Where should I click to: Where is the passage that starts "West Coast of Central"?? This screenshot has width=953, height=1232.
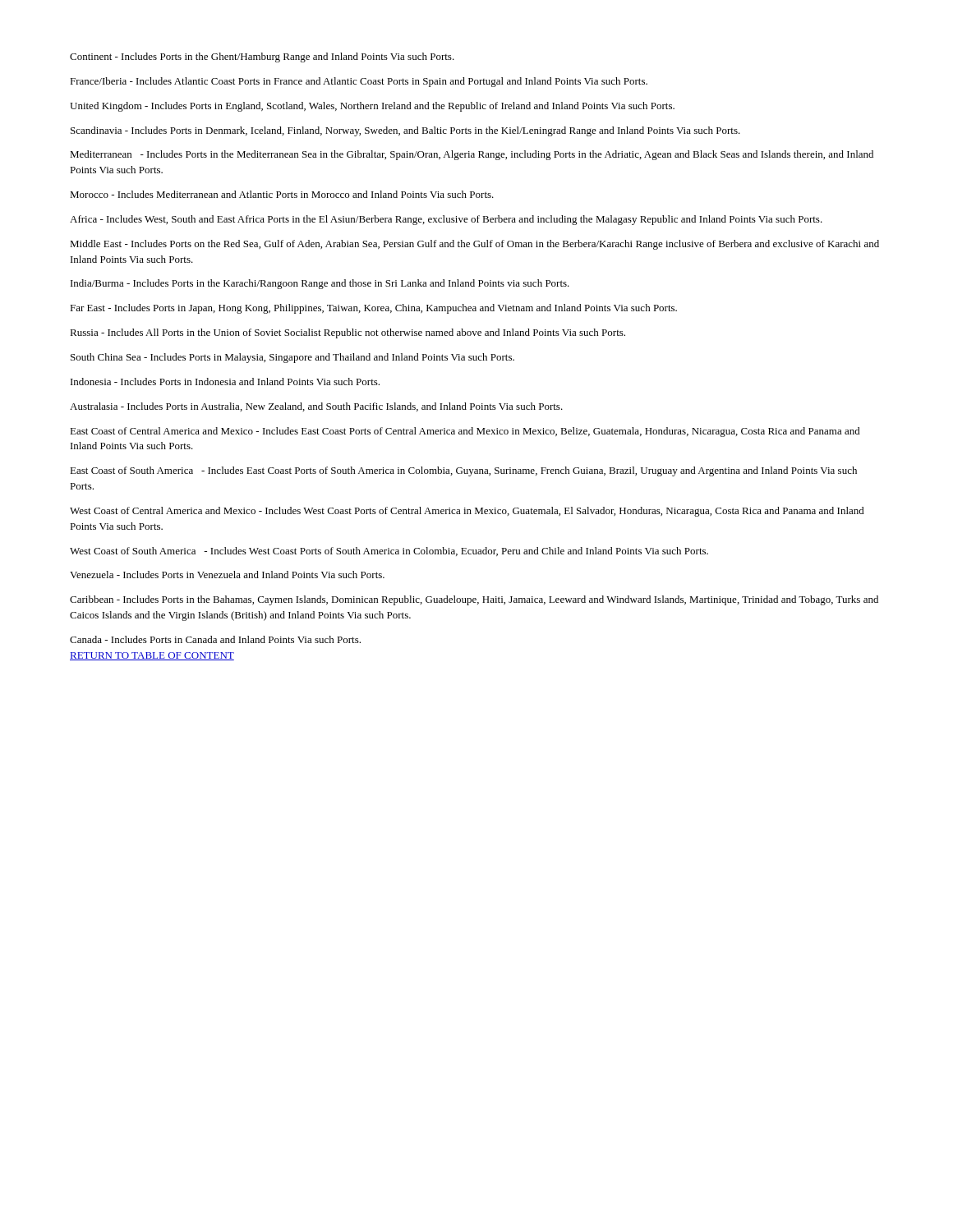[467, 518]
